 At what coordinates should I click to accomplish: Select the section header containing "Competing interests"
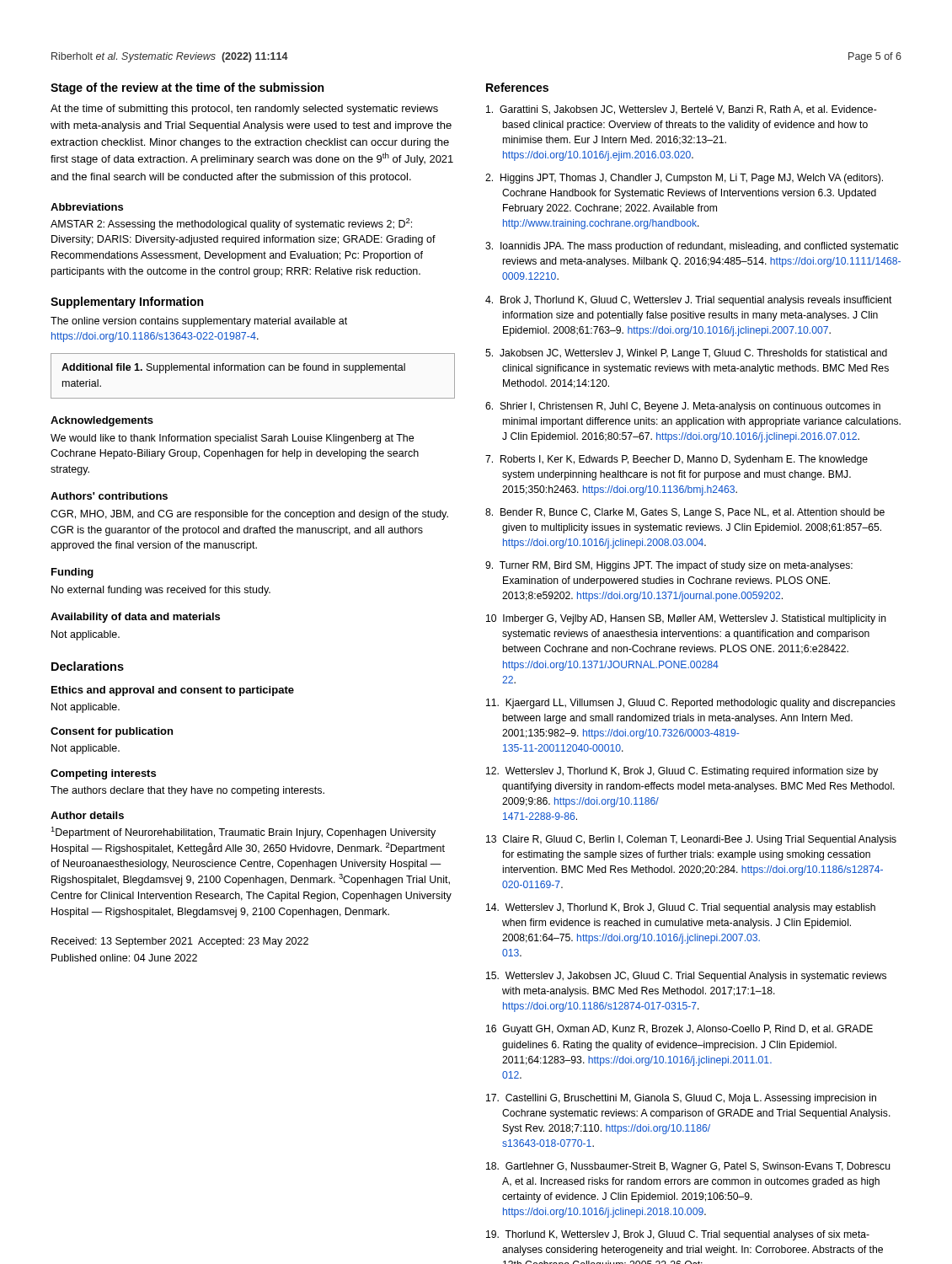pyautogui.click(x=103, y=773)
